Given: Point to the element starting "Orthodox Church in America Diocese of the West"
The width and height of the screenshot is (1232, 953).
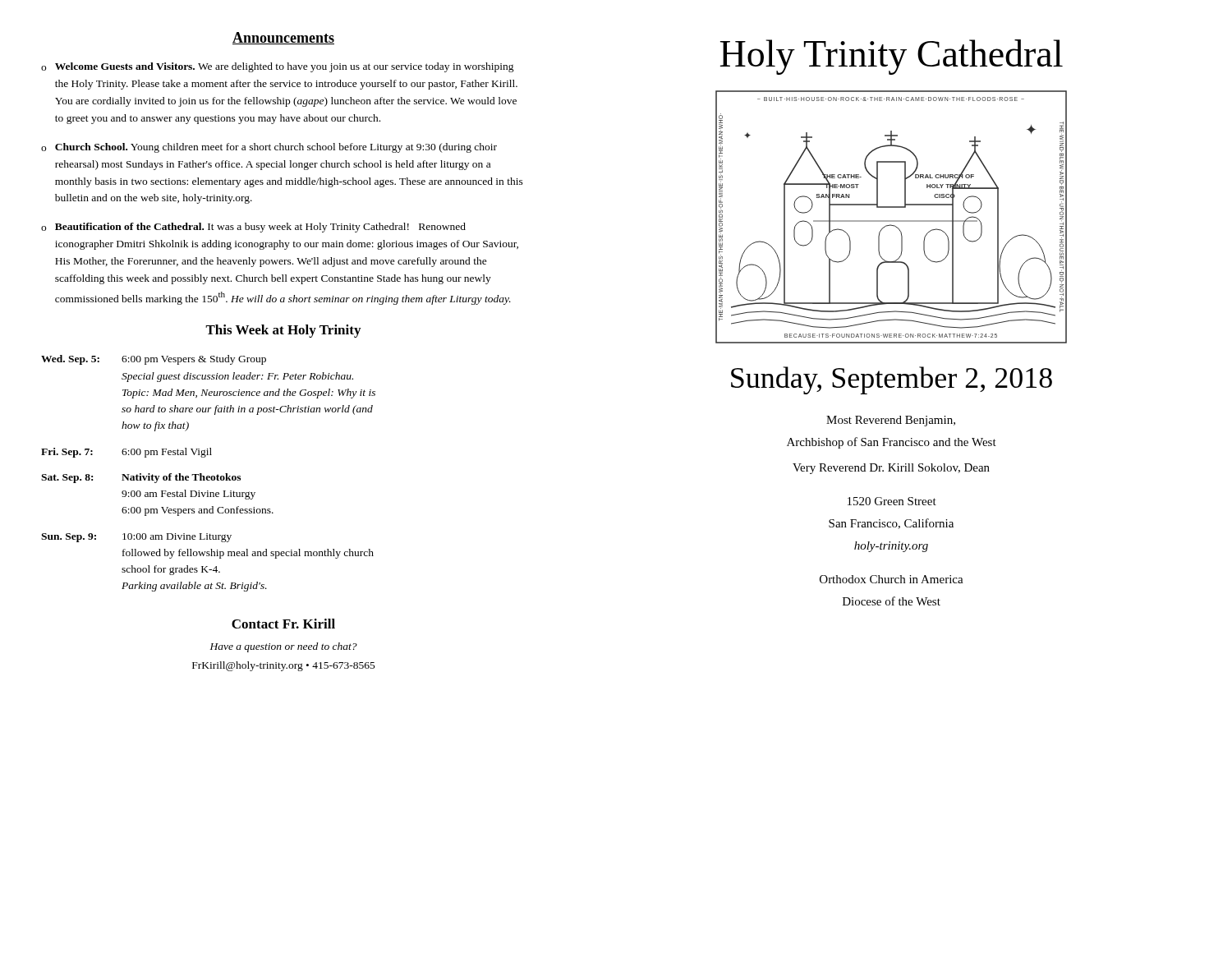Looking at the screenshot, I should [x=891, y=590].
